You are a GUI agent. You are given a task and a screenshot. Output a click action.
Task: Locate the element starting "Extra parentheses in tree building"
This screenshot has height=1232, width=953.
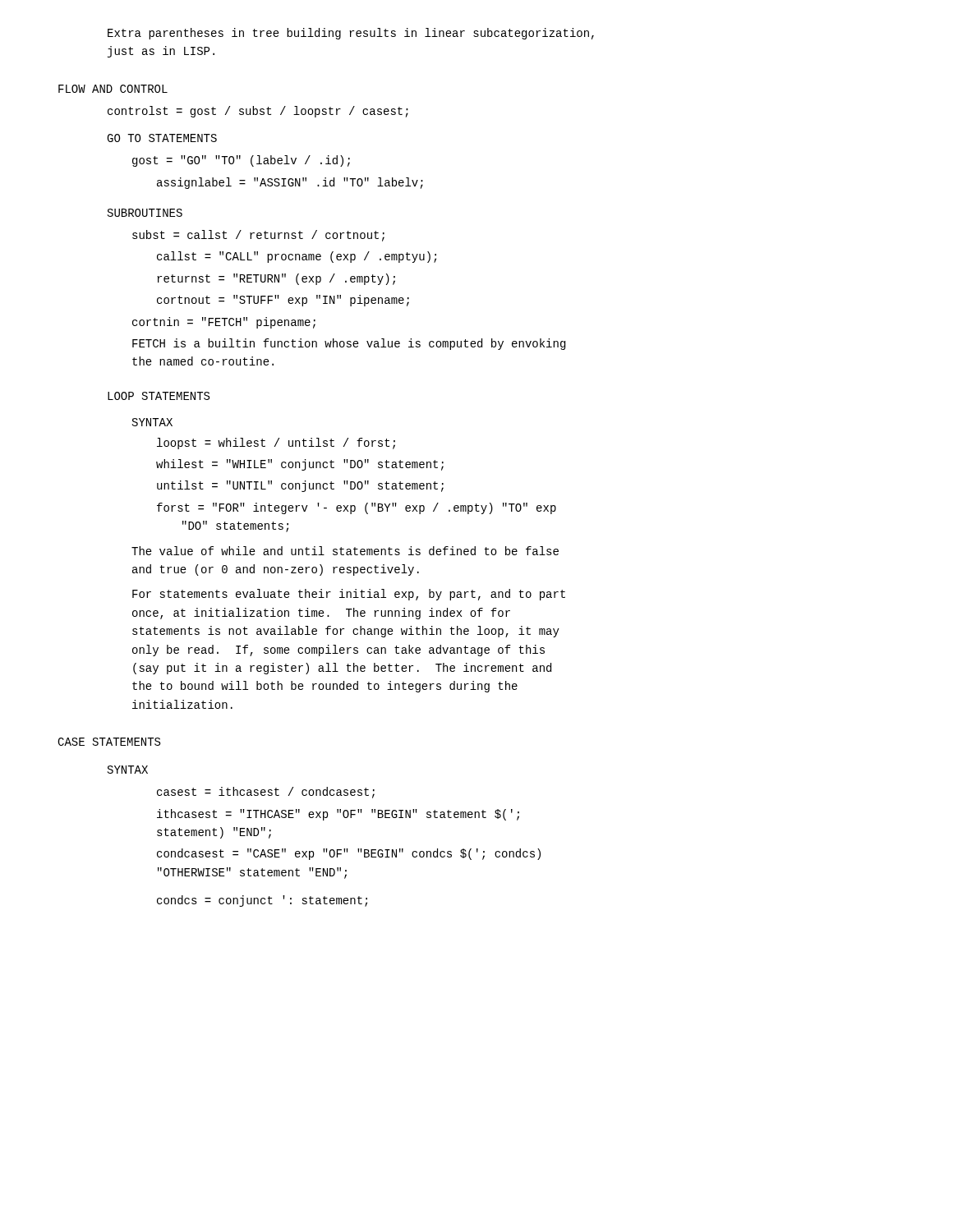[x=352, y=43]
